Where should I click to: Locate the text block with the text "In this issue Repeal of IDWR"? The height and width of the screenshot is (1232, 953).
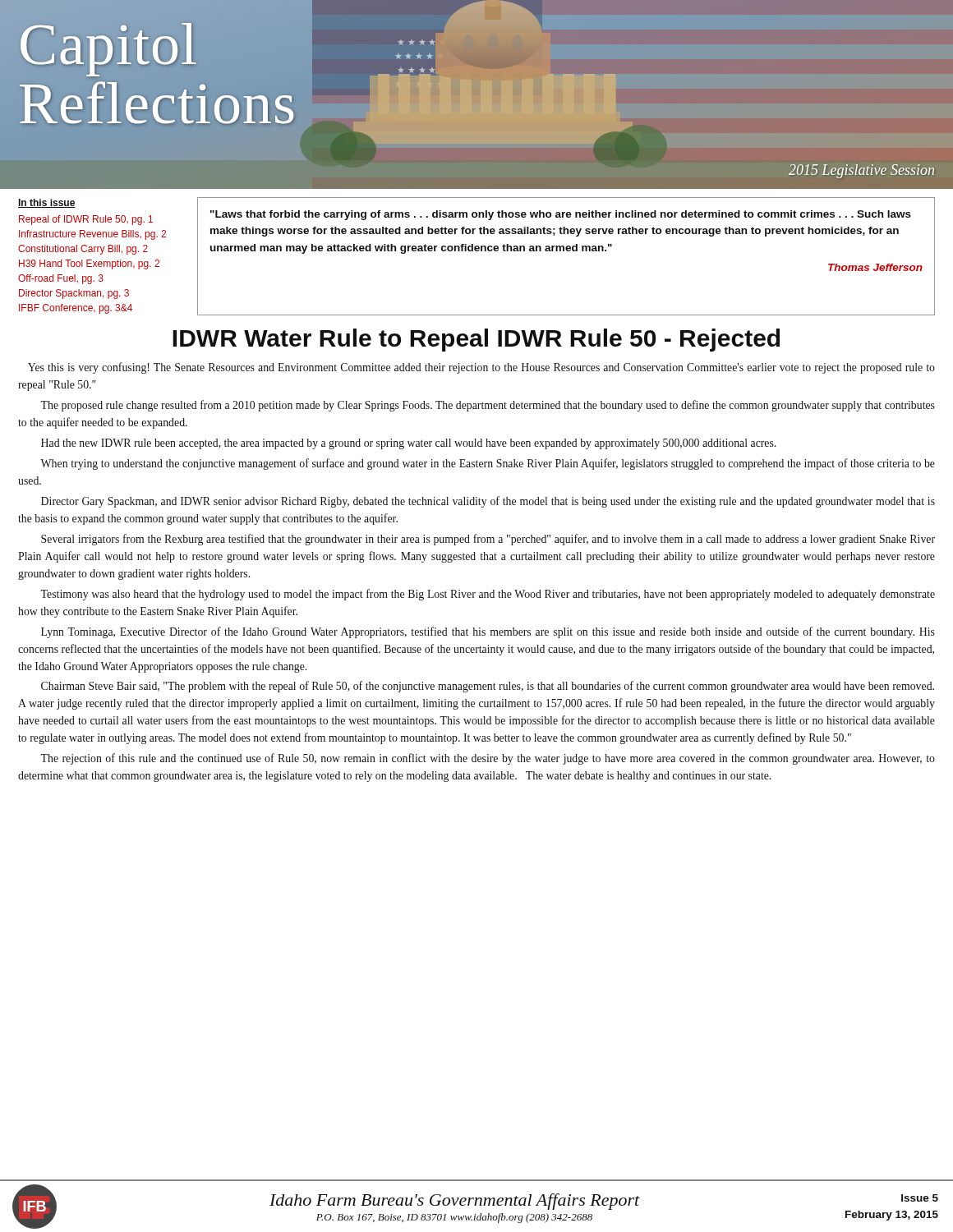100,256
